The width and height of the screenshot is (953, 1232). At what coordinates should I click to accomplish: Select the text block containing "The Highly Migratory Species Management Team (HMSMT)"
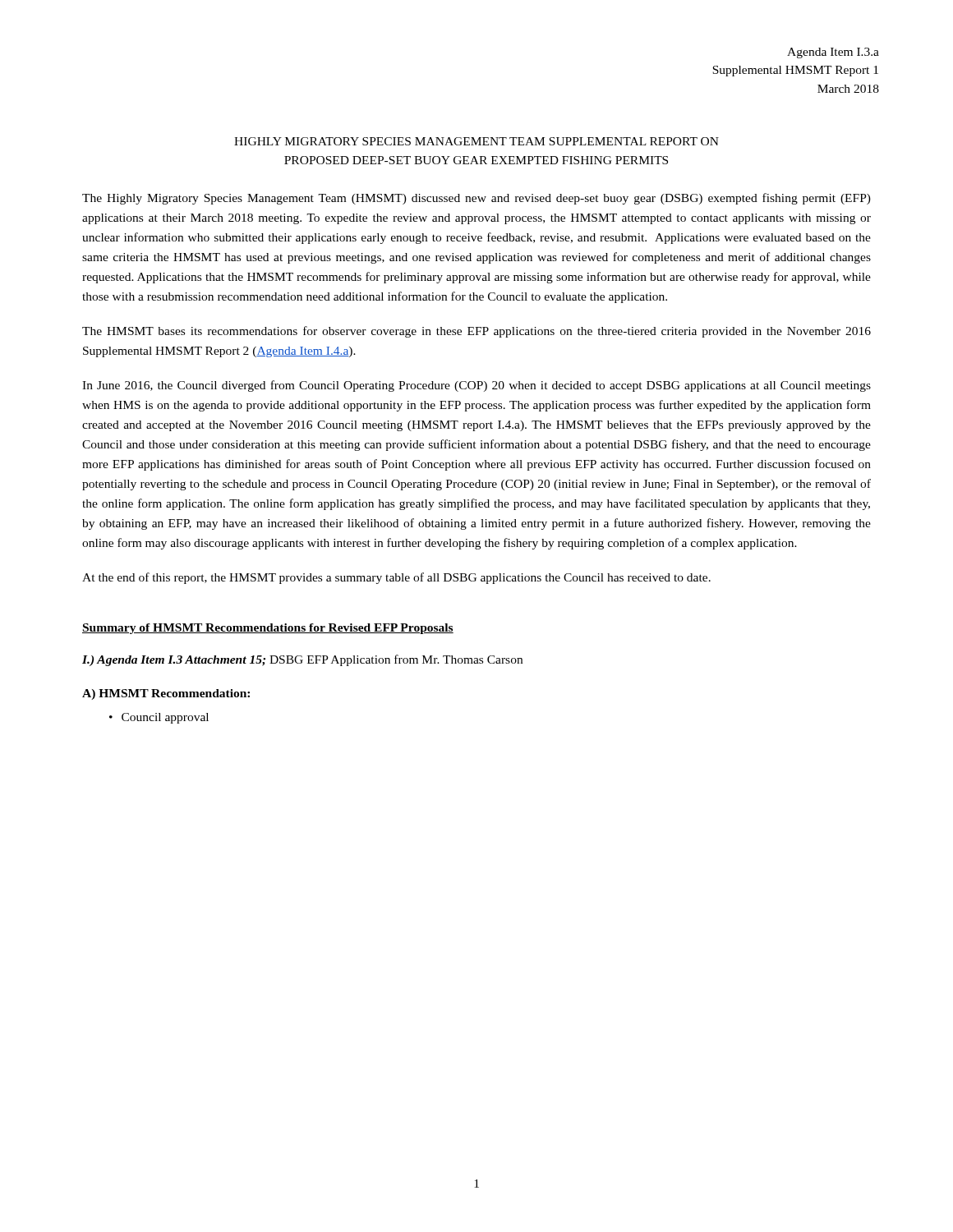476,246
